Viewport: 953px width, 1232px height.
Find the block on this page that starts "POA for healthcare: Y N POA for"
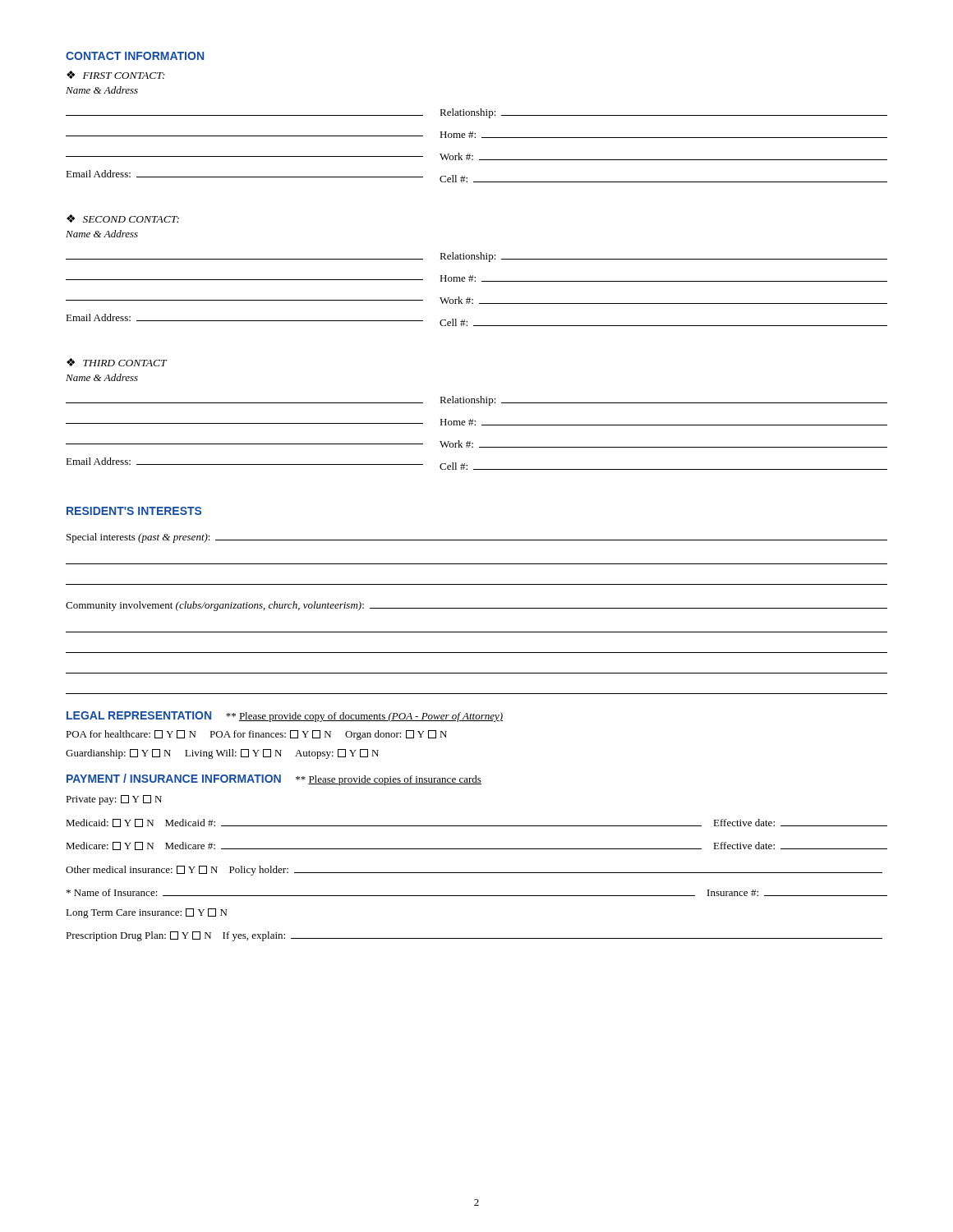(x=256, y=734)
